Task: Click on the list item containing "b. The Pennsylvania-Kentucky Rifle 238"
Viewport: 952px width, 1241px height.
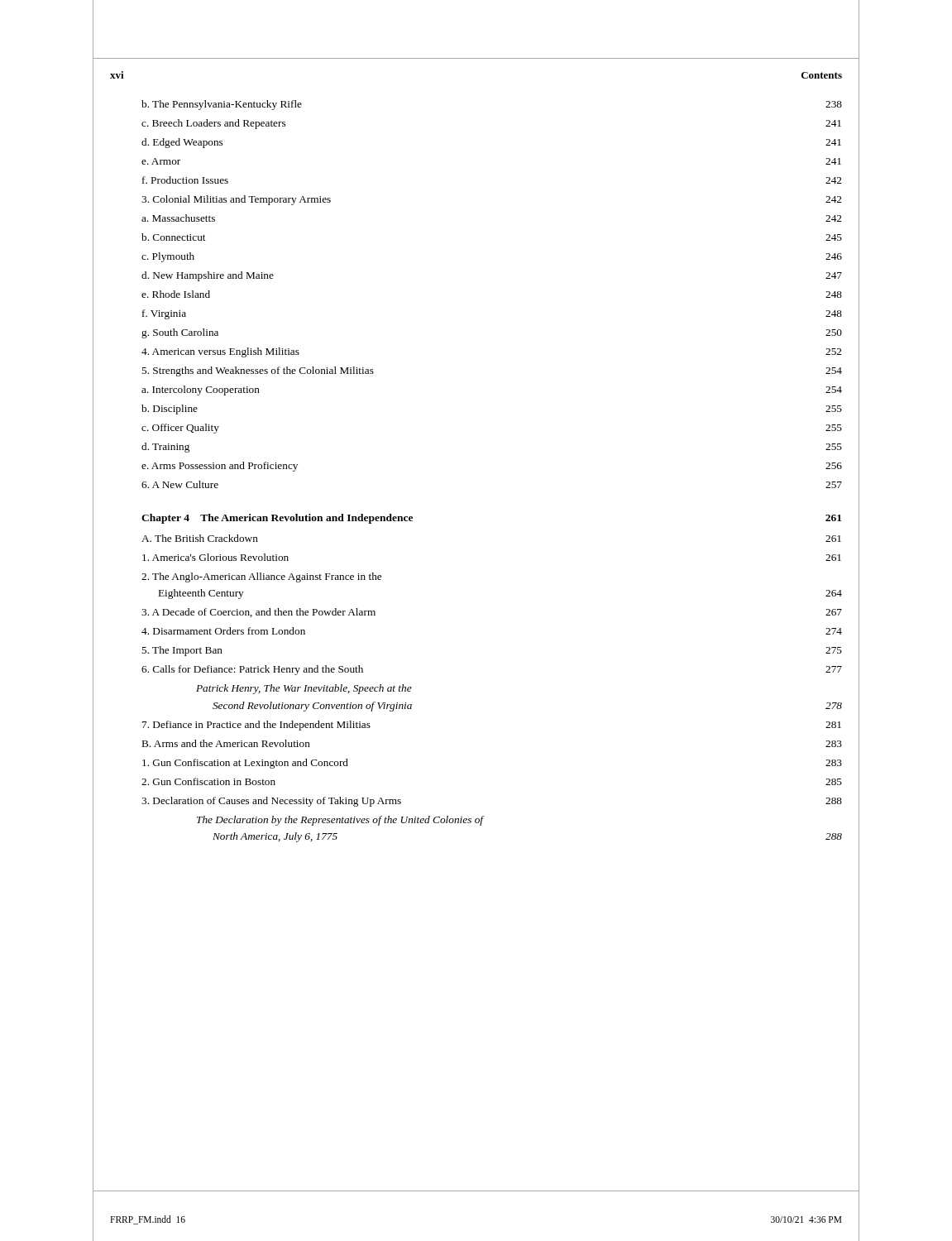Action: (219, 105)
